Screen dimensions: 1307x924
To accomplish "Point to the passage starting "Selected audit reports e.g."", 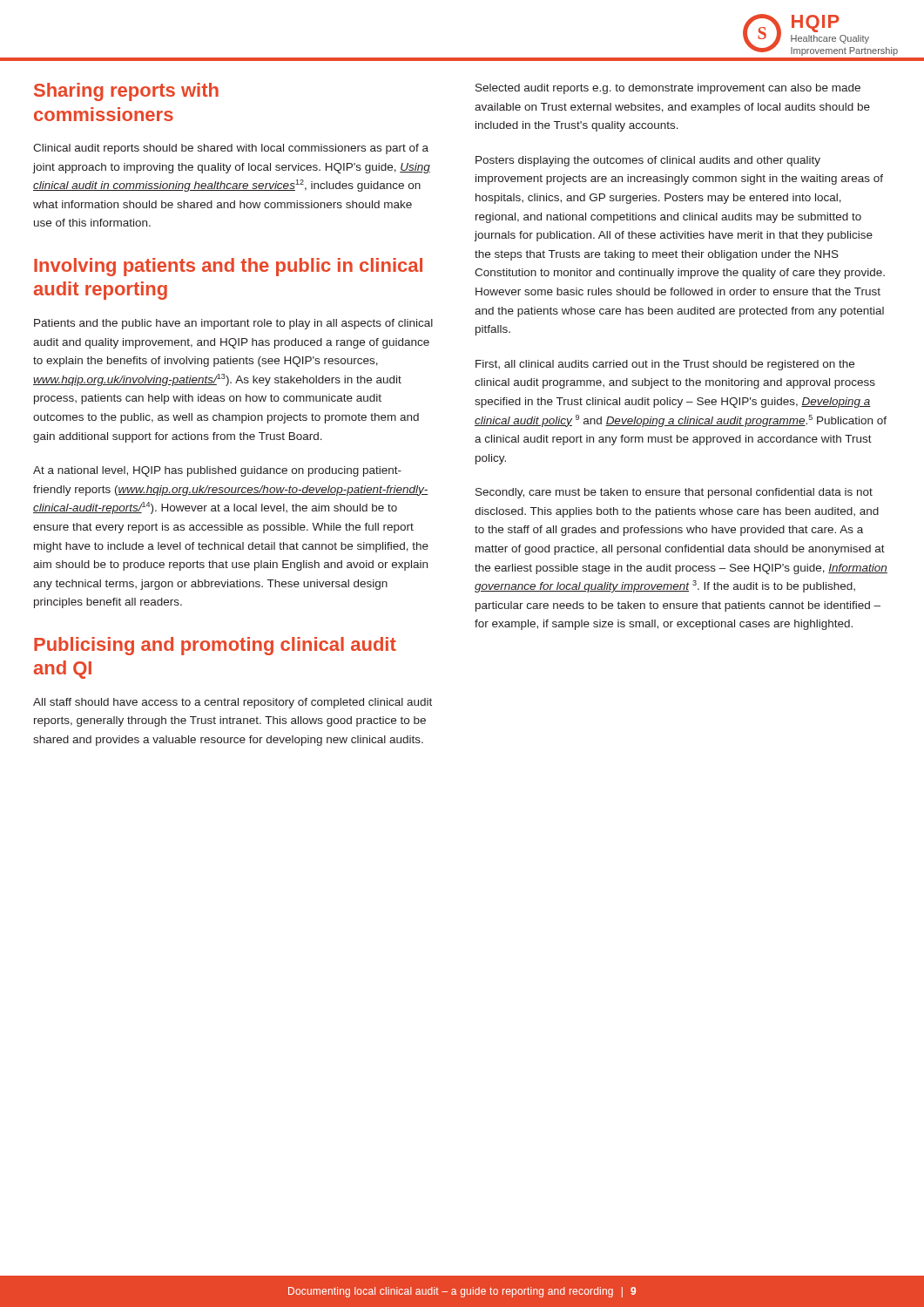I will [x=672, y=106].
